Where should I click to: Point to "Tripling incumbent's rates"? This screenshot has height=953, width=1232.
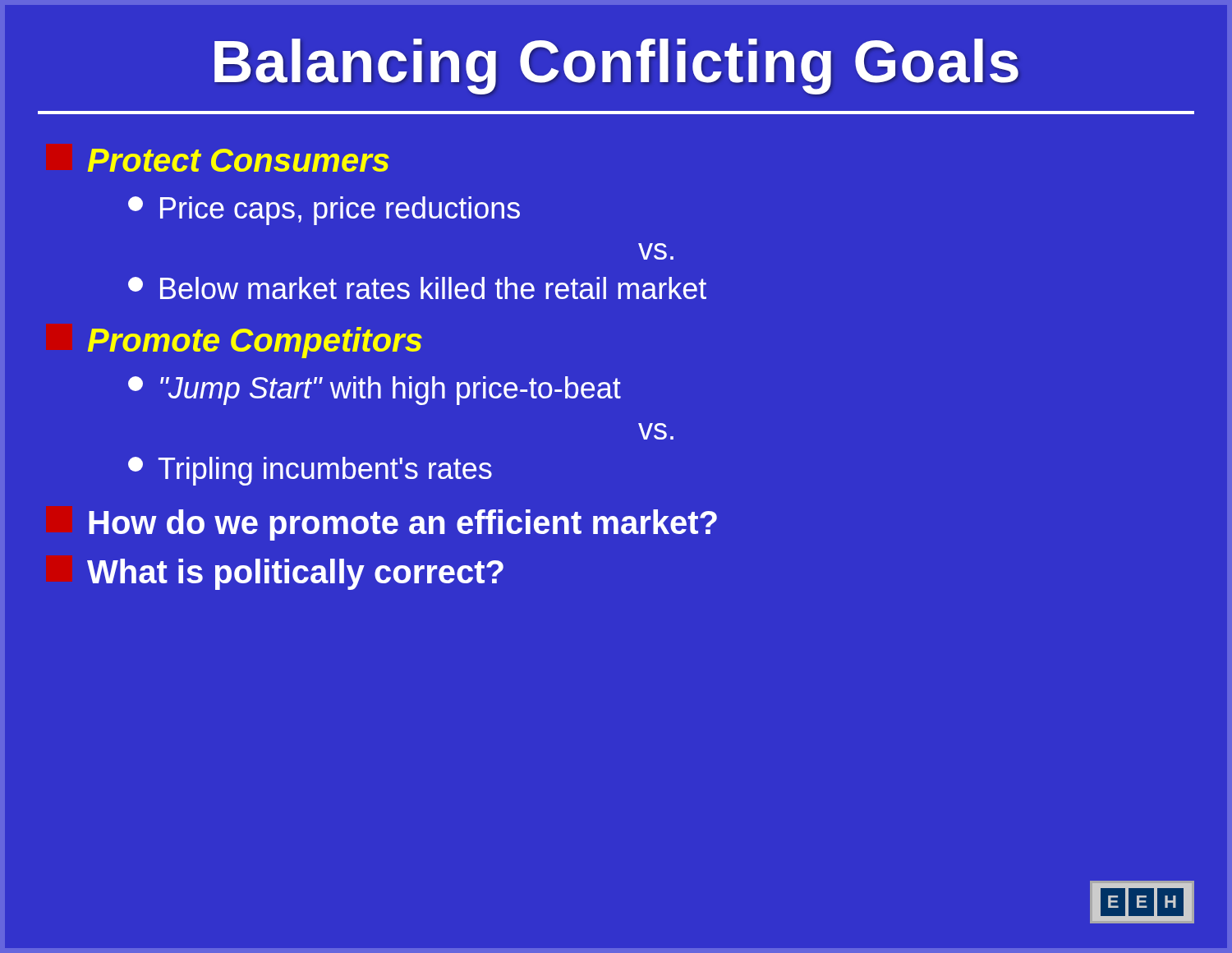click(310, 469)
